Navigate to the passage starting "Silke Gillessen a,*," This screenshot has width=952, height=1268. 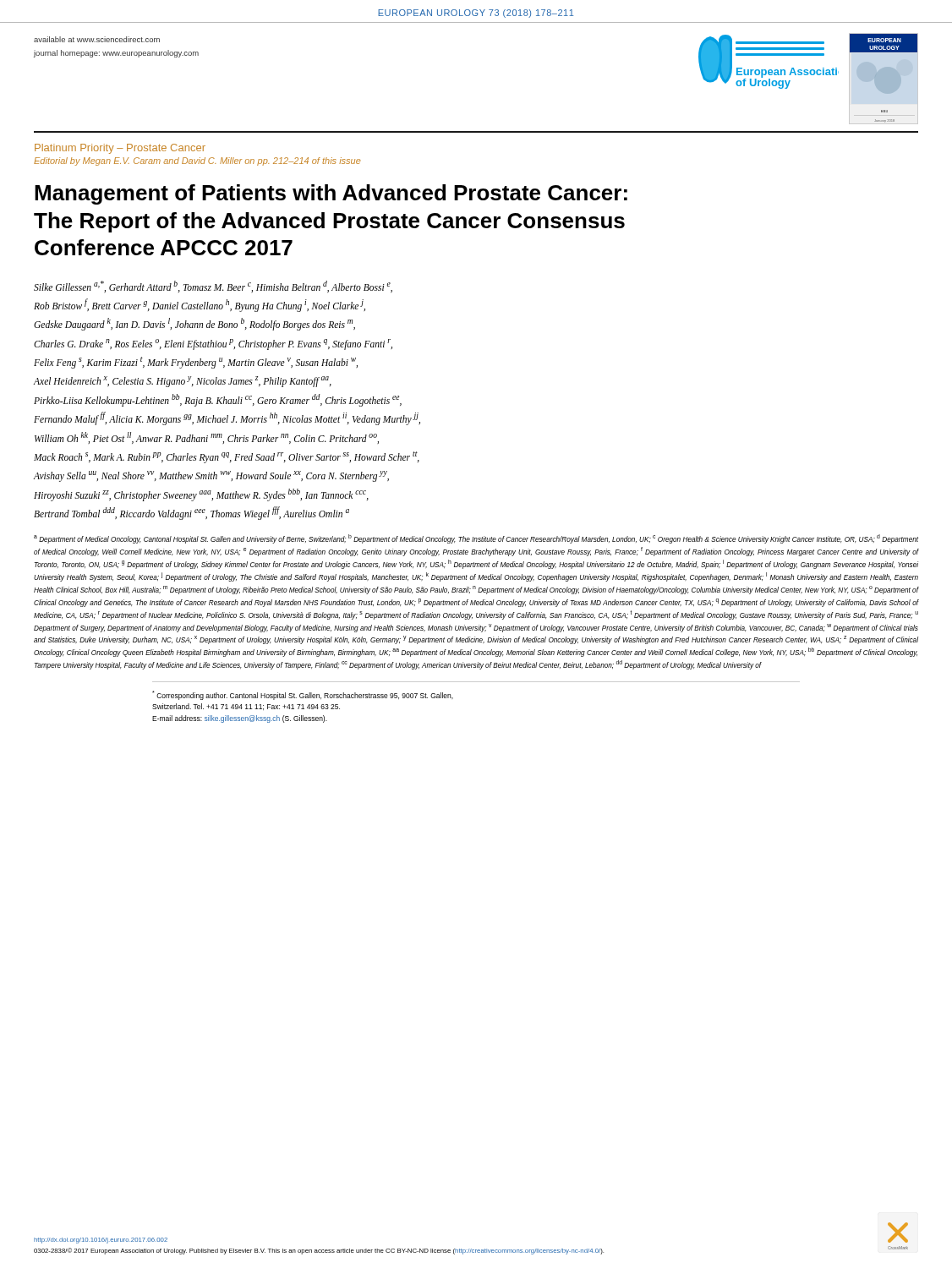click(x=213, y=287)
